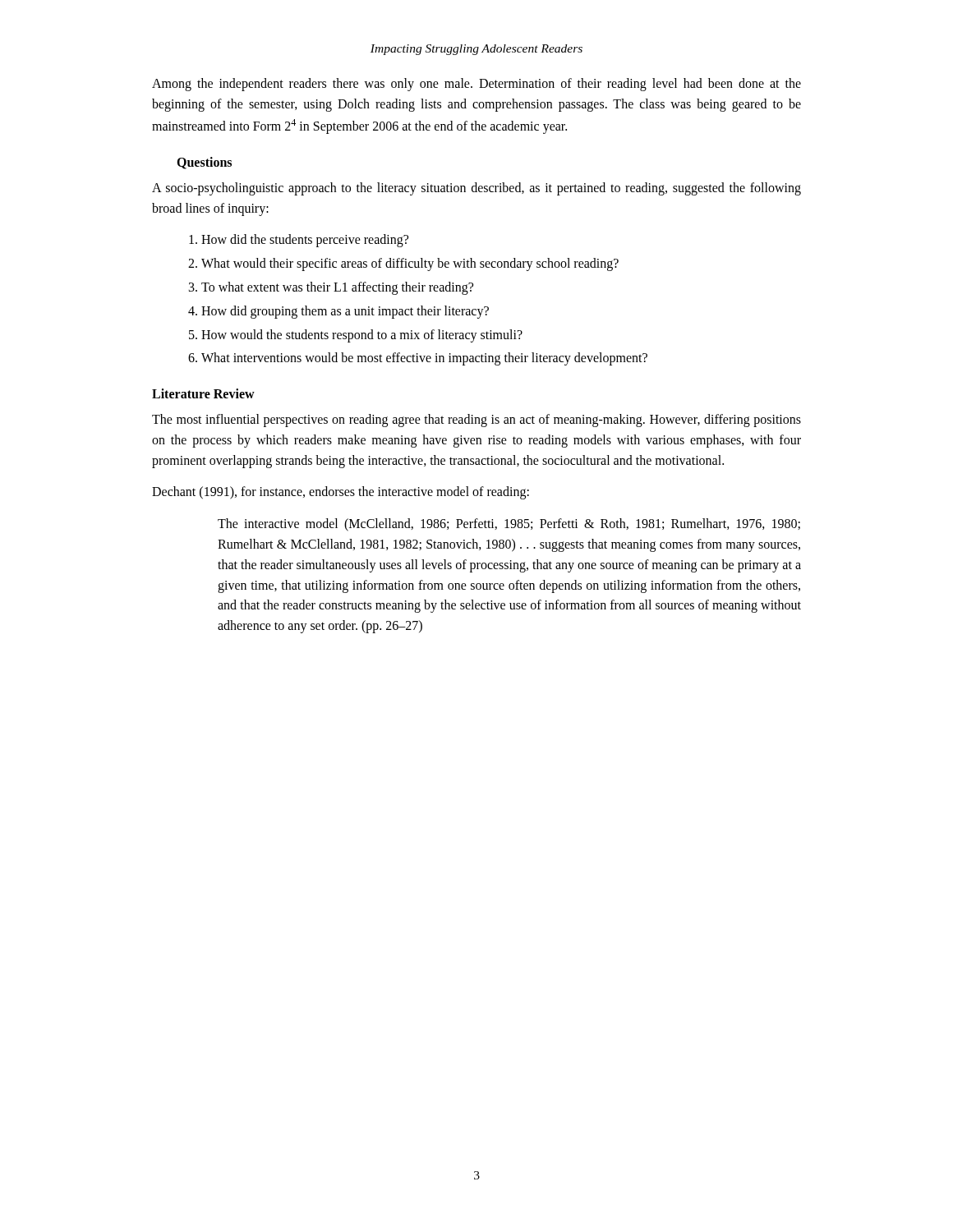Screen dimensions: 1232x953
Task: Locate the block starting "What interventions would be most effective"
Action: click(501, 359)
